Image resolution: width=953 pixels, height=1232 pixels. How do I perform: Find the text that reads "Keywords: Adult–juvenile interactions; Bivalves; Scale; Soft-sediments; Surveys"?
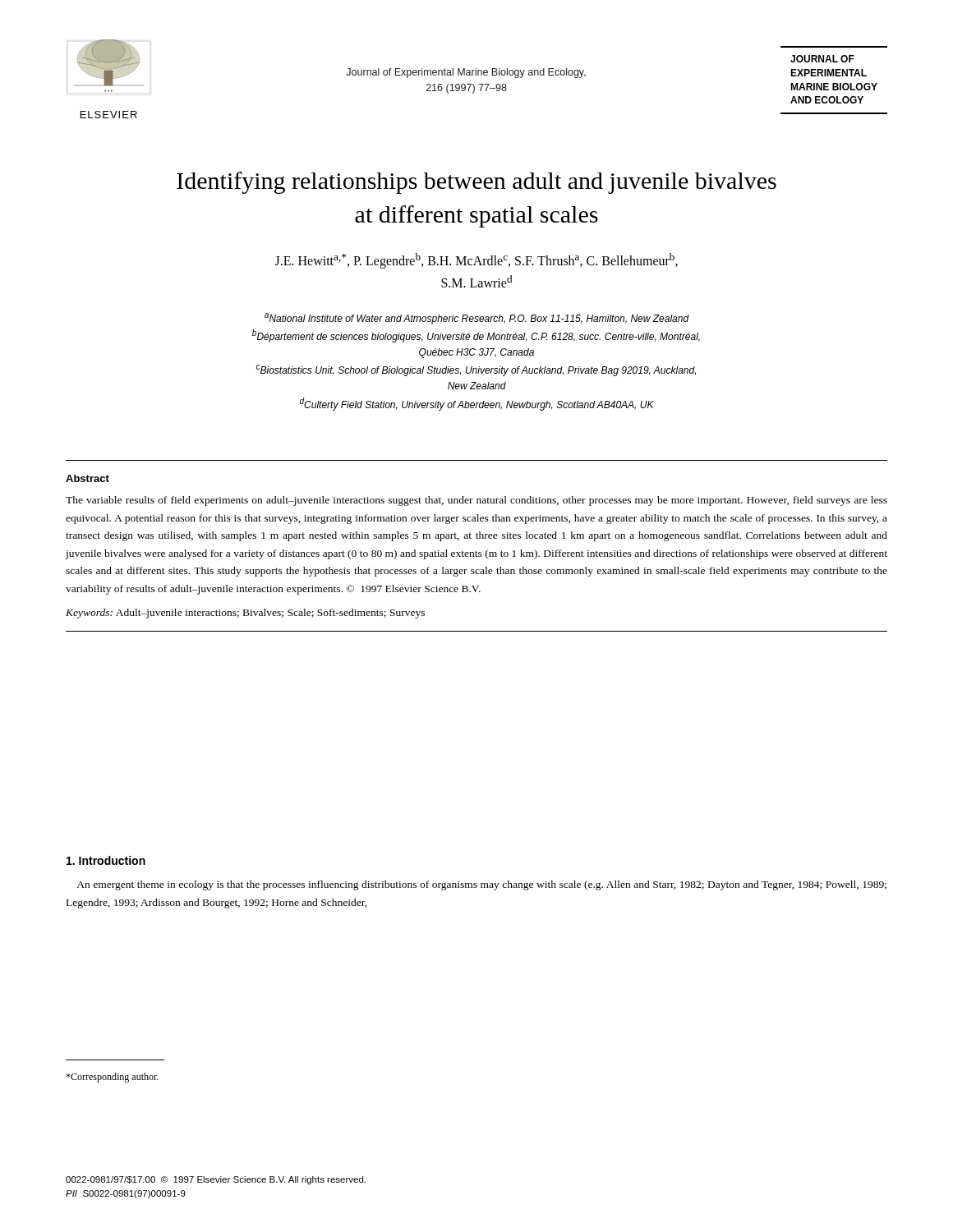(x=245, y=612)
